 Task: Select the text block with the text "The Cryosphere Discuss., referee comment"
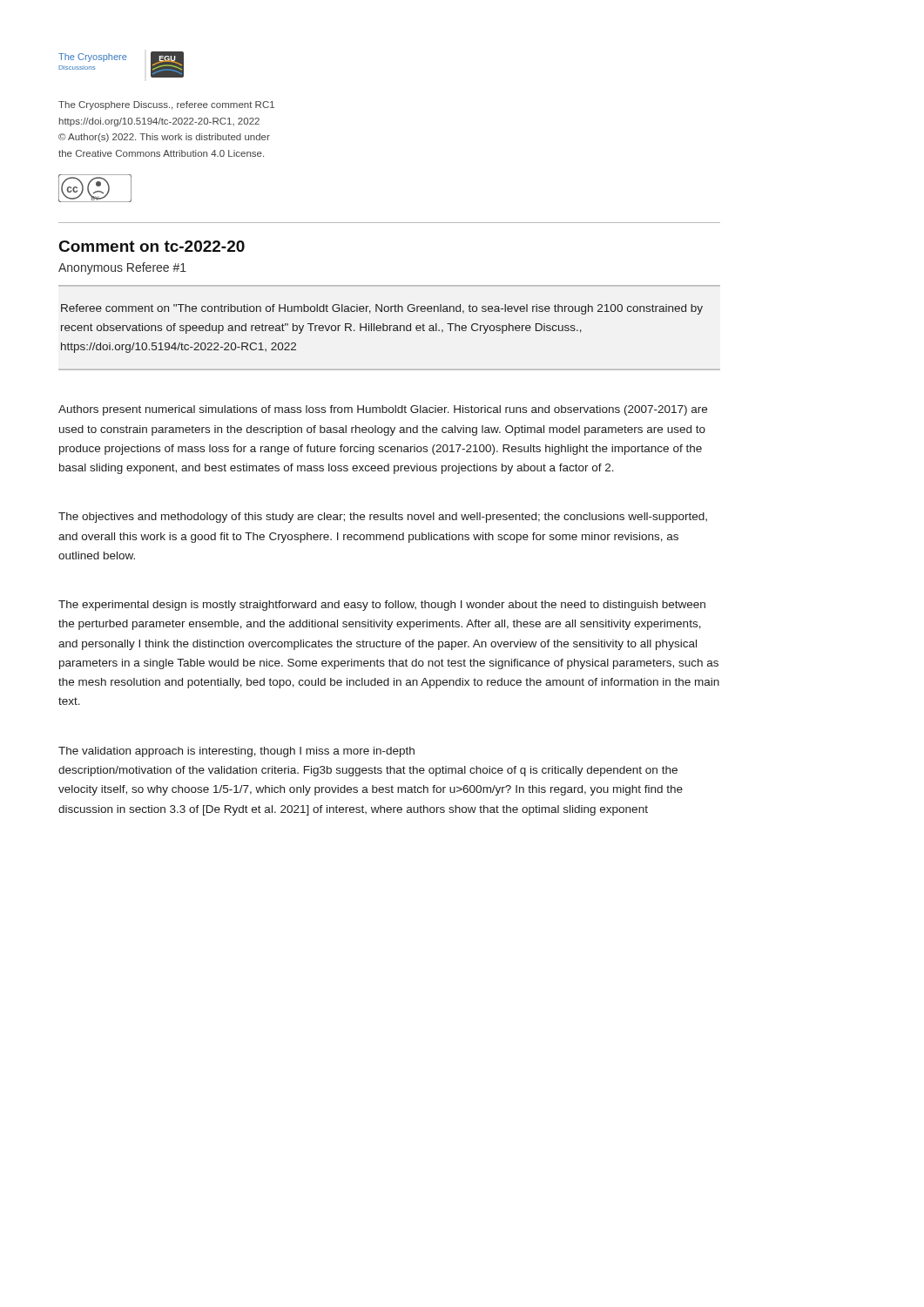pyautogui.click(x=167, y=129)
